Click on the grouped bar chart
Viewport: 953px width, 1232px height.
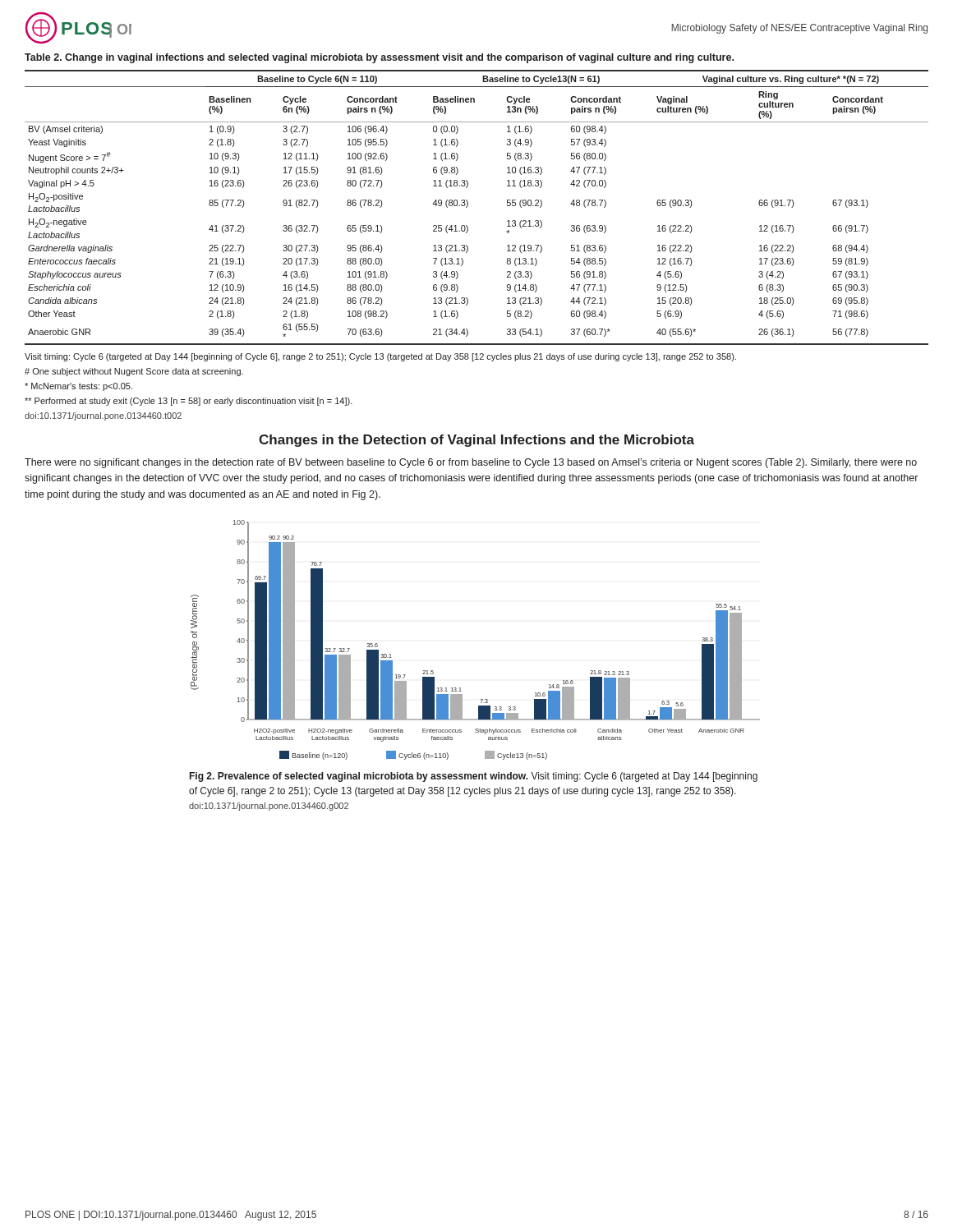coord(476,638)
